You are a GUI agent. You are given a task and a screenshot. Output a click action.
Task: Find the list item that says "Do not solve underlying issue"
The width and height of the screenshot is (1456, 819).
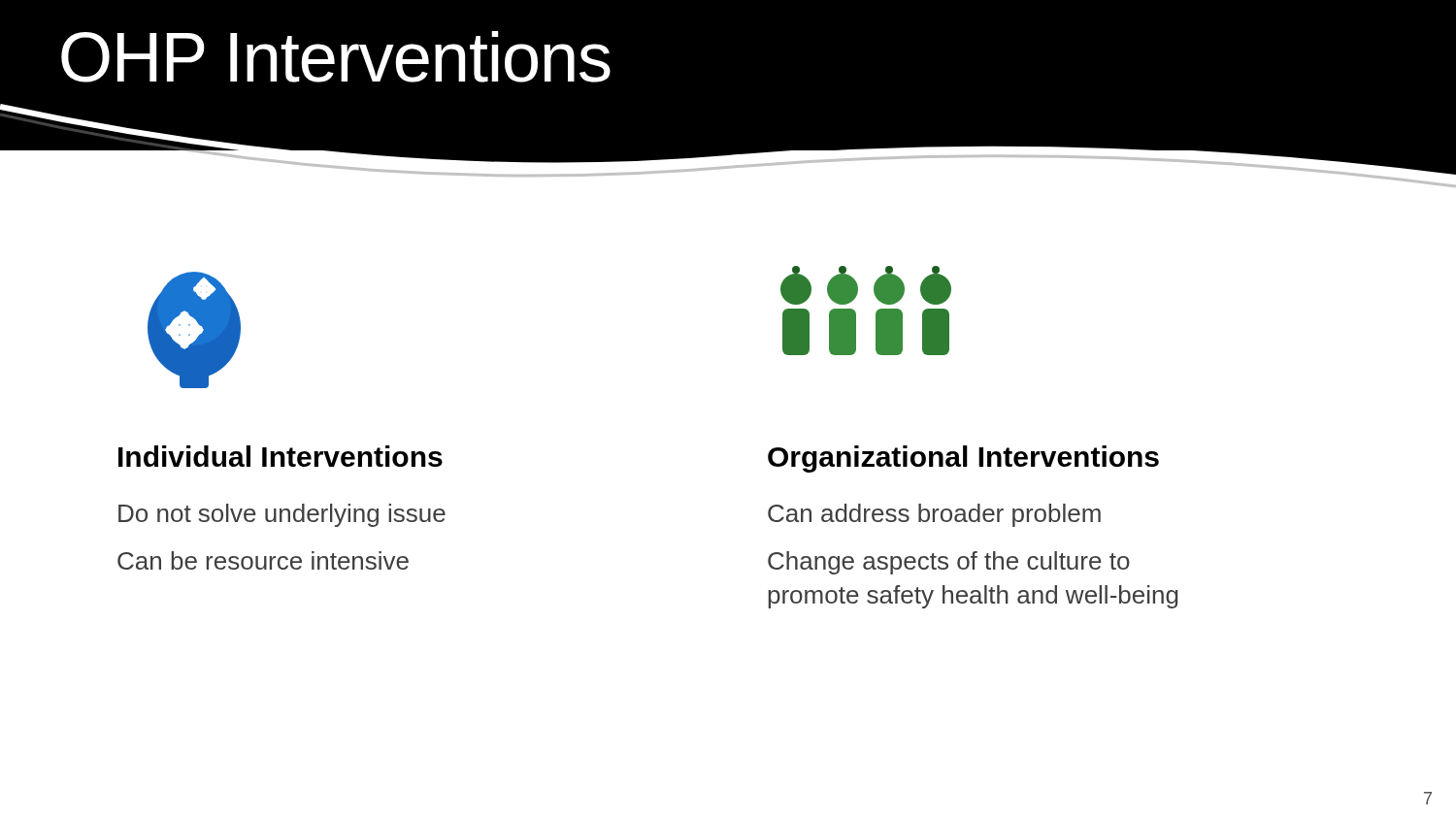pyautogui.click(x=281, y=513)
